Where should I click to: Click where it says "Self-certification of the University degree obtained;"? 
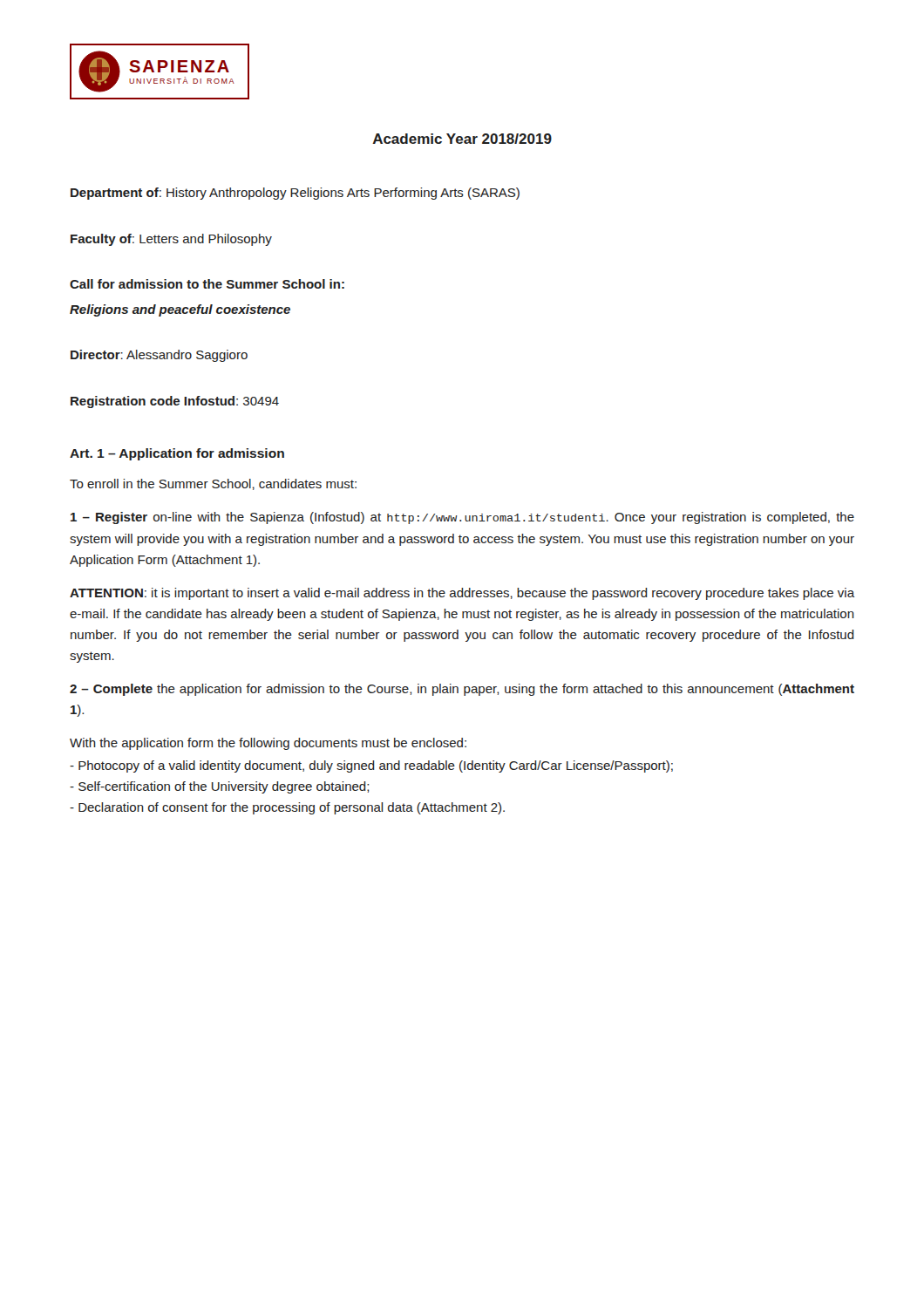click(x=220, y=786)
